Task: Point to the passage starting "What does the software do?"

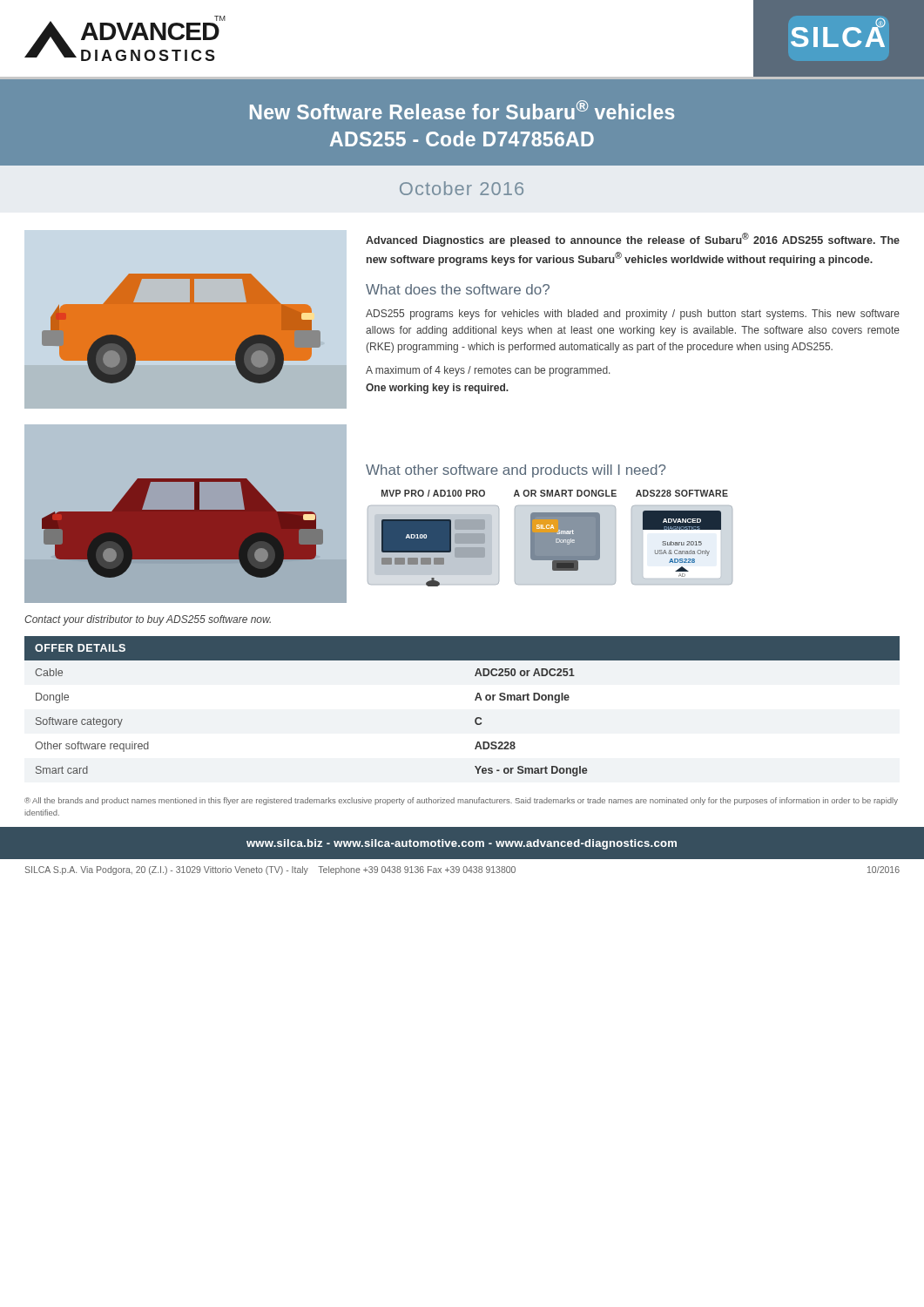Action: (458, 290)
